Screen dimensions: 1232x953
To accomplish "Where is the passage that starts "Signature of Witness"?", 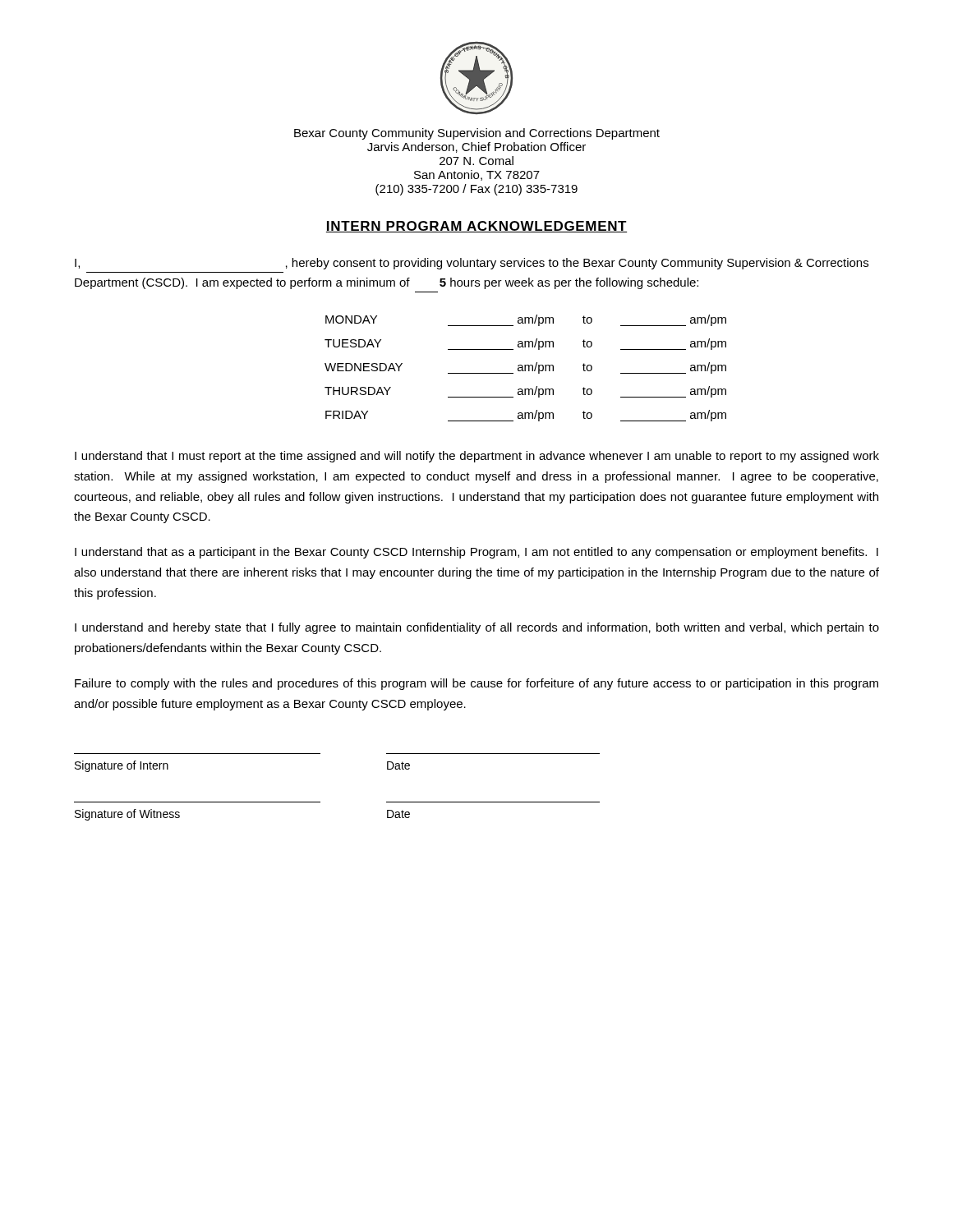I will (131, 814).
